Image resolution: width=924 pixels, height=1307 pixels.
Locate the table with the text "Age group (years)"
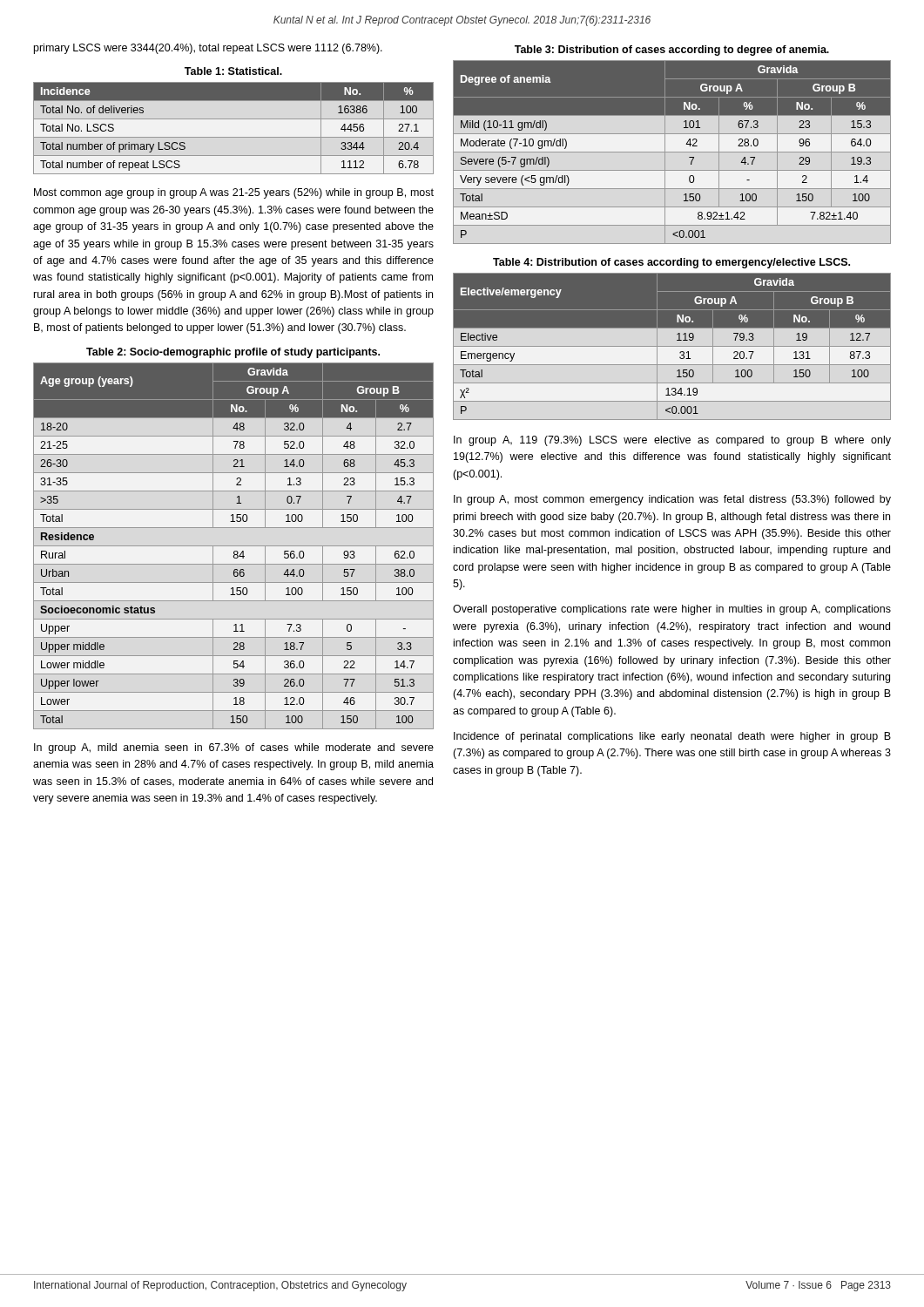pyautogui.click(x=233, y=546)
